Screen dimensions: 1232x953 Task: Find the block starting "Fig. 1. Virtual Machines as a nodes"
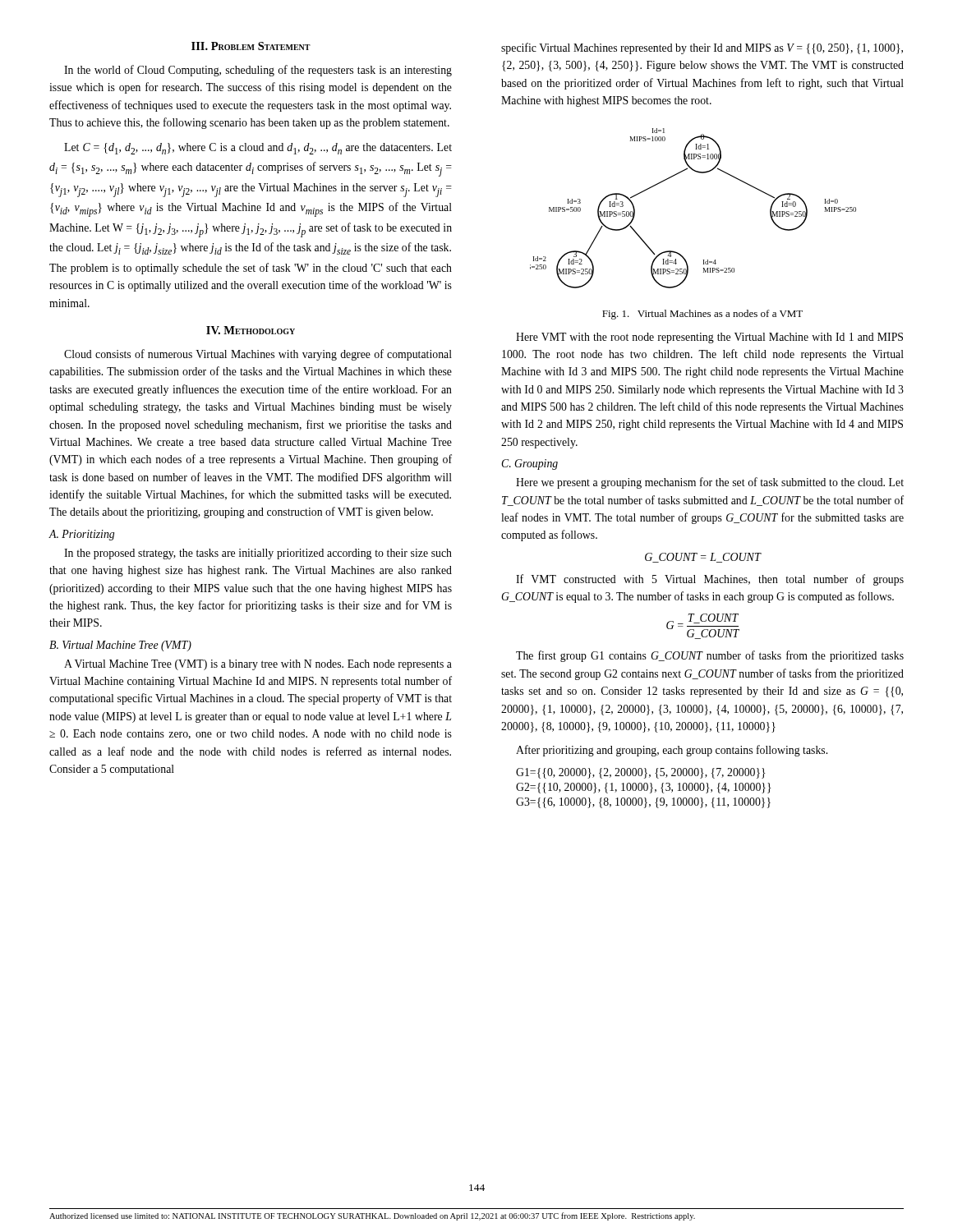click(x=702, y=313)
